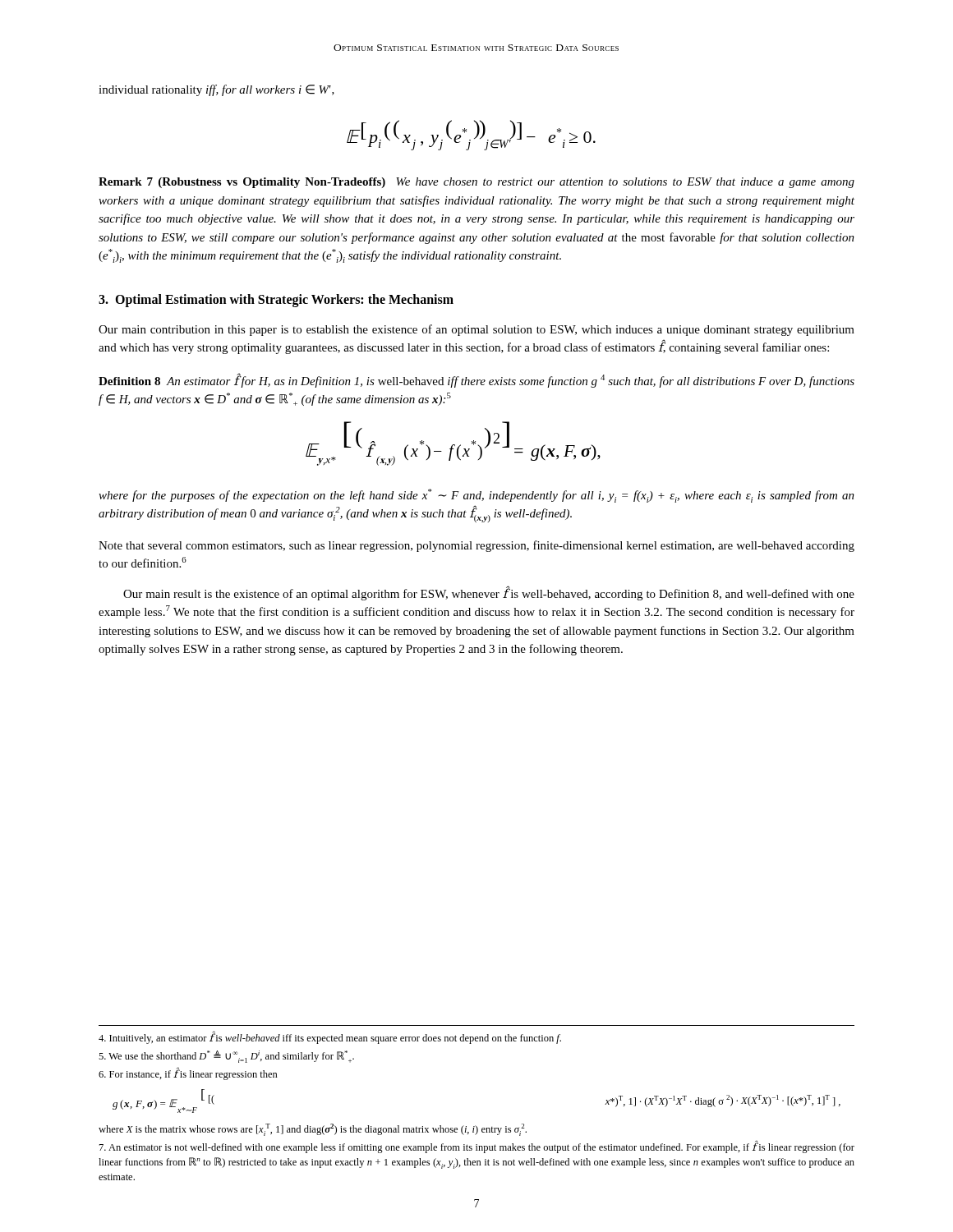Image resolution: width=953 pixels, height=1232 pixels.
Task: Click on the text block that says "Note that several common"
Action: click(476, 554)
